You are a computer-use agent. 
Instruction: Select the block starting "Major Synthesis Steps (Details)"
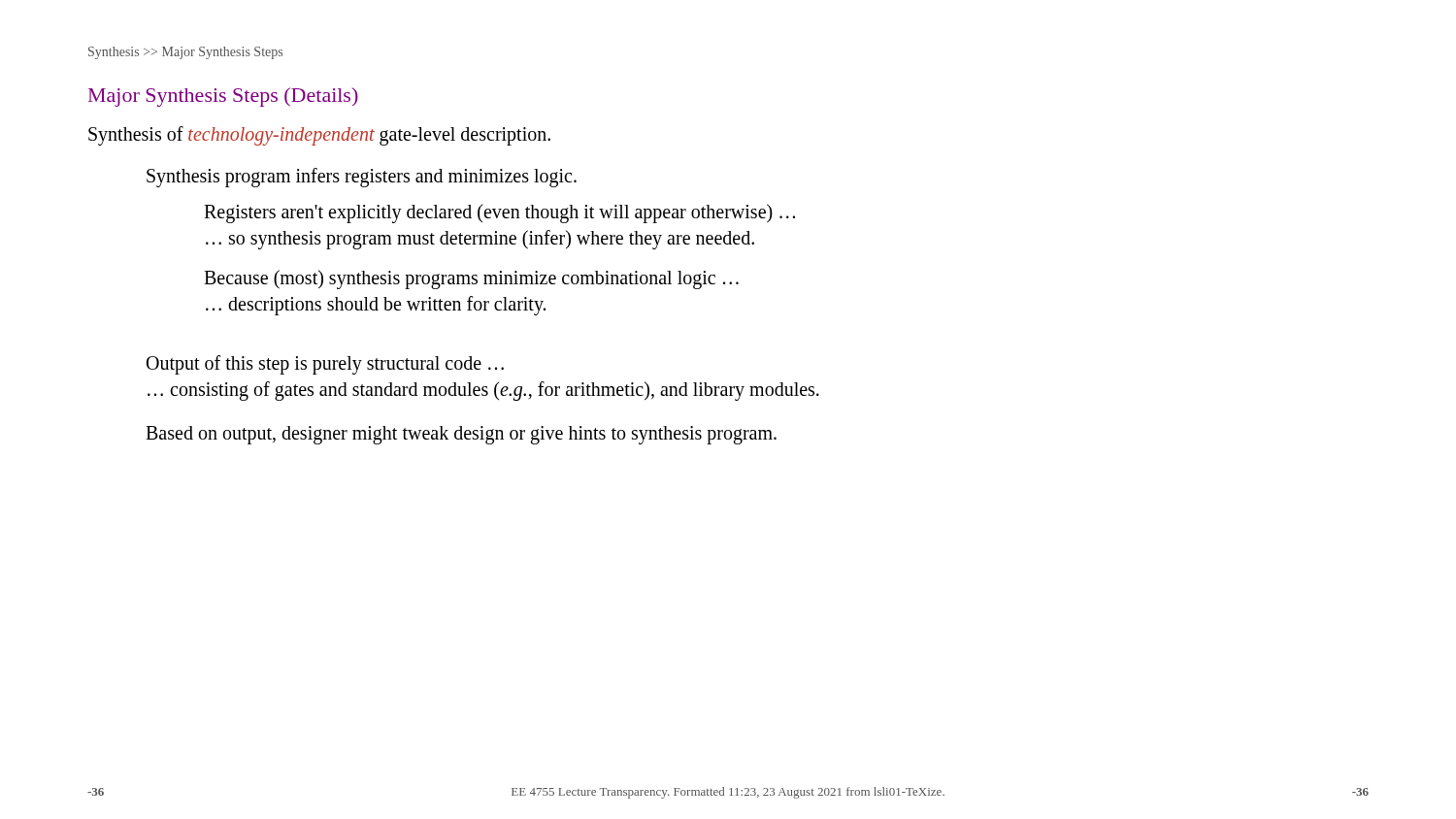223,95
